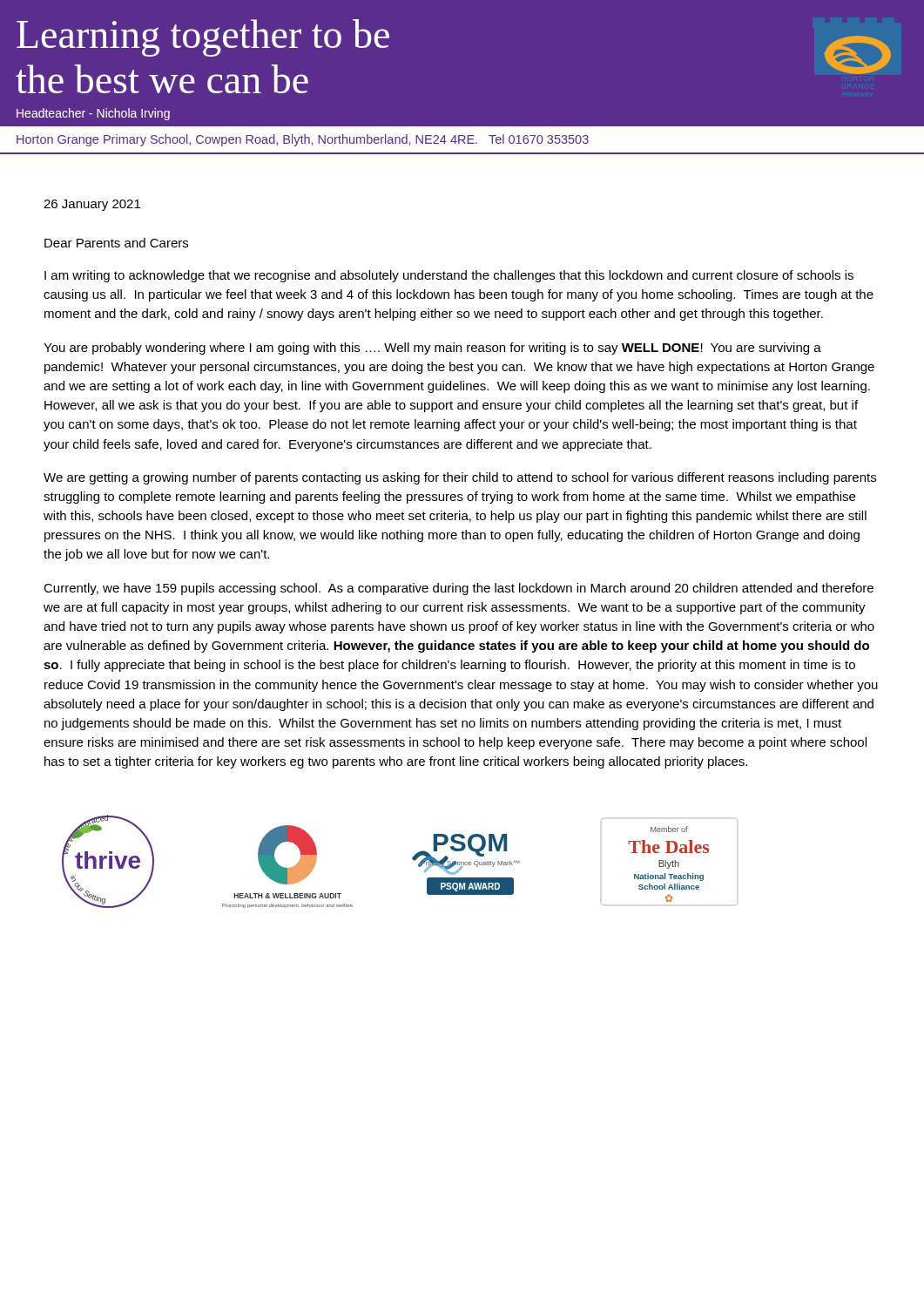Screen dimensions: 1307x924
Task: Select the text block starting "Horton Grange Primary School,"
Action: [x=302, y=139]
